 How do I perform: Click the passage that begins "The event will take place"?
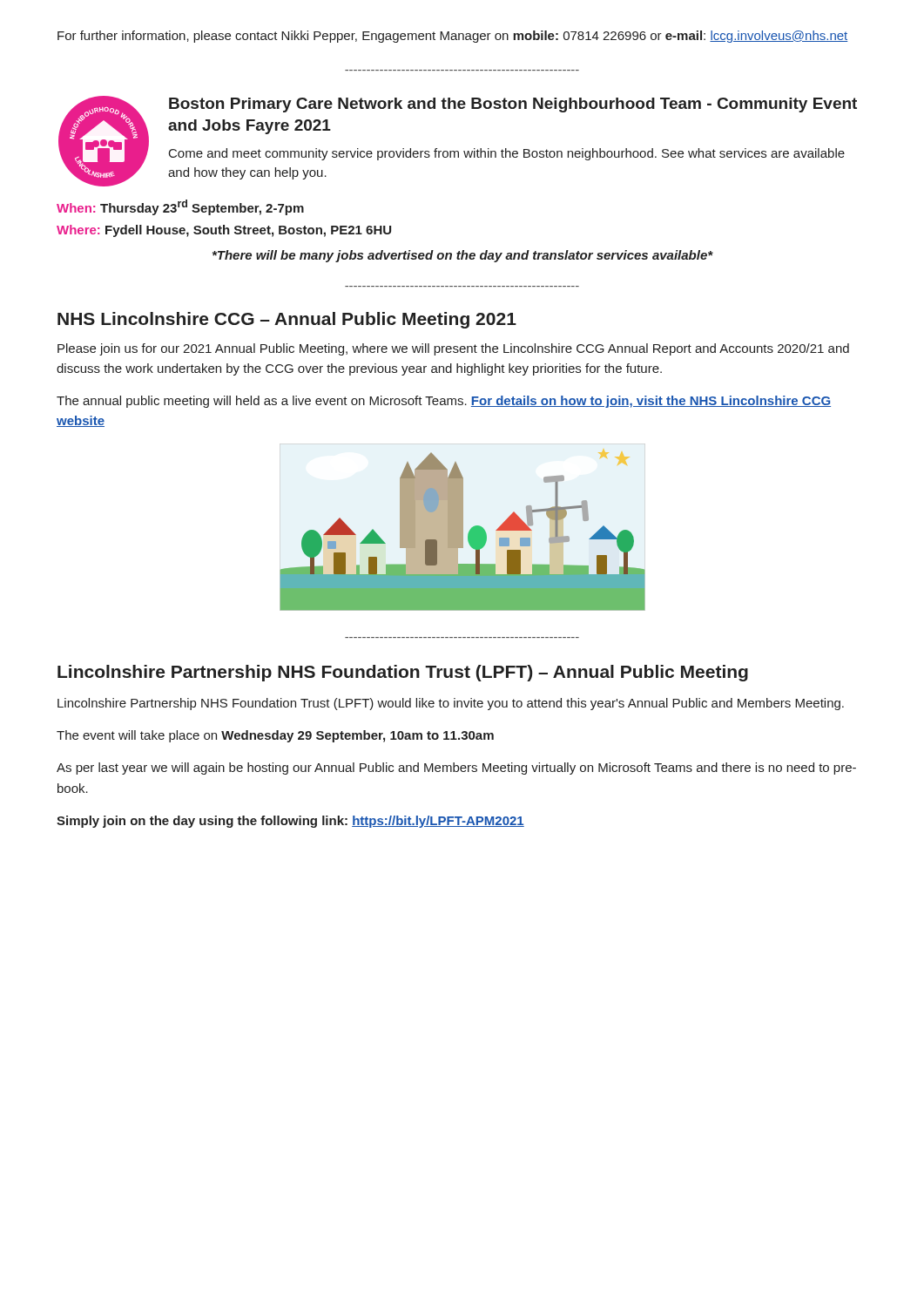click(275, 735)
